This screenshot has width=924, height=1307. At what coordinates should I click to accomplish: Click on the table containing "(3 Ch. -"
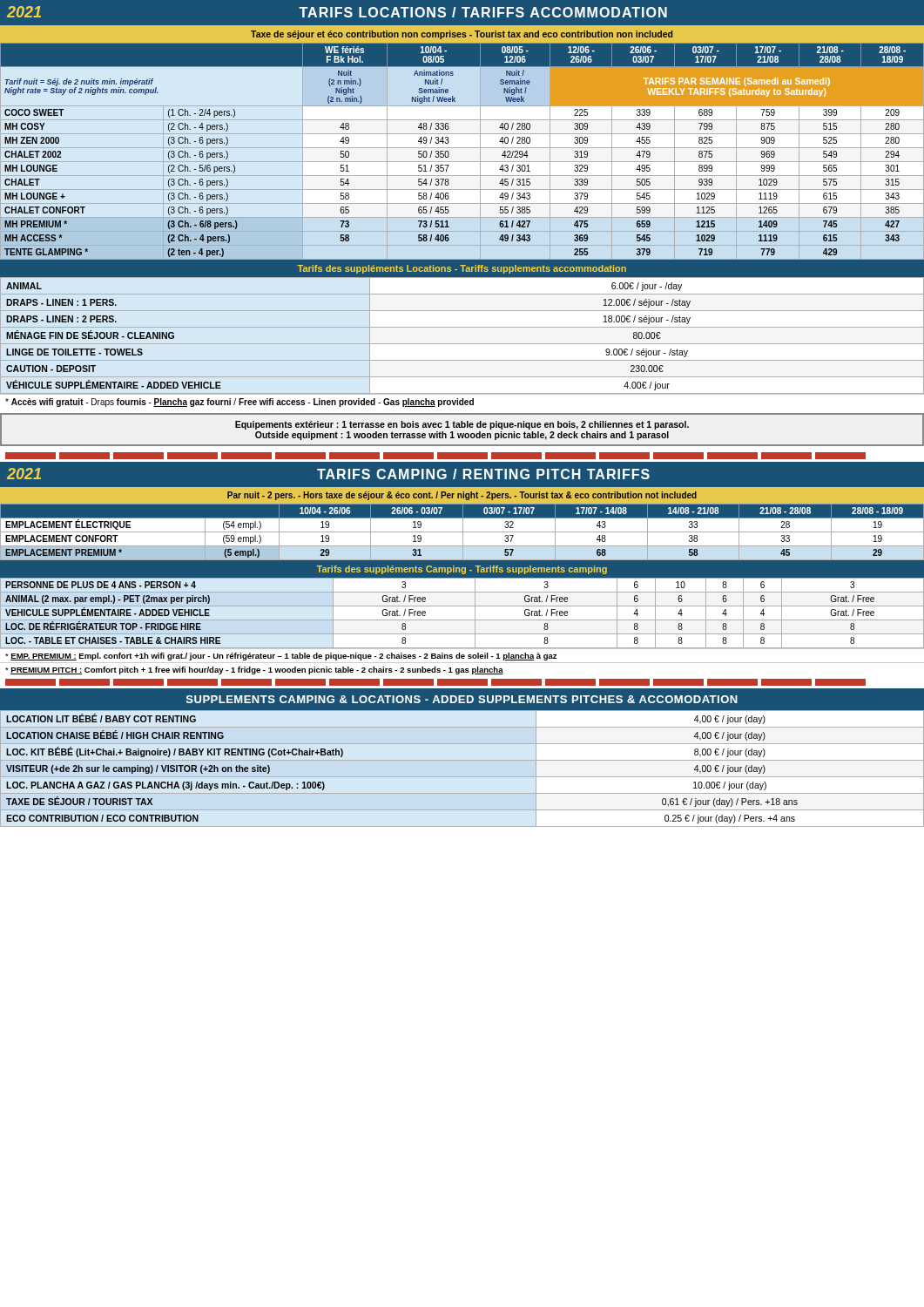coord(462,151)
